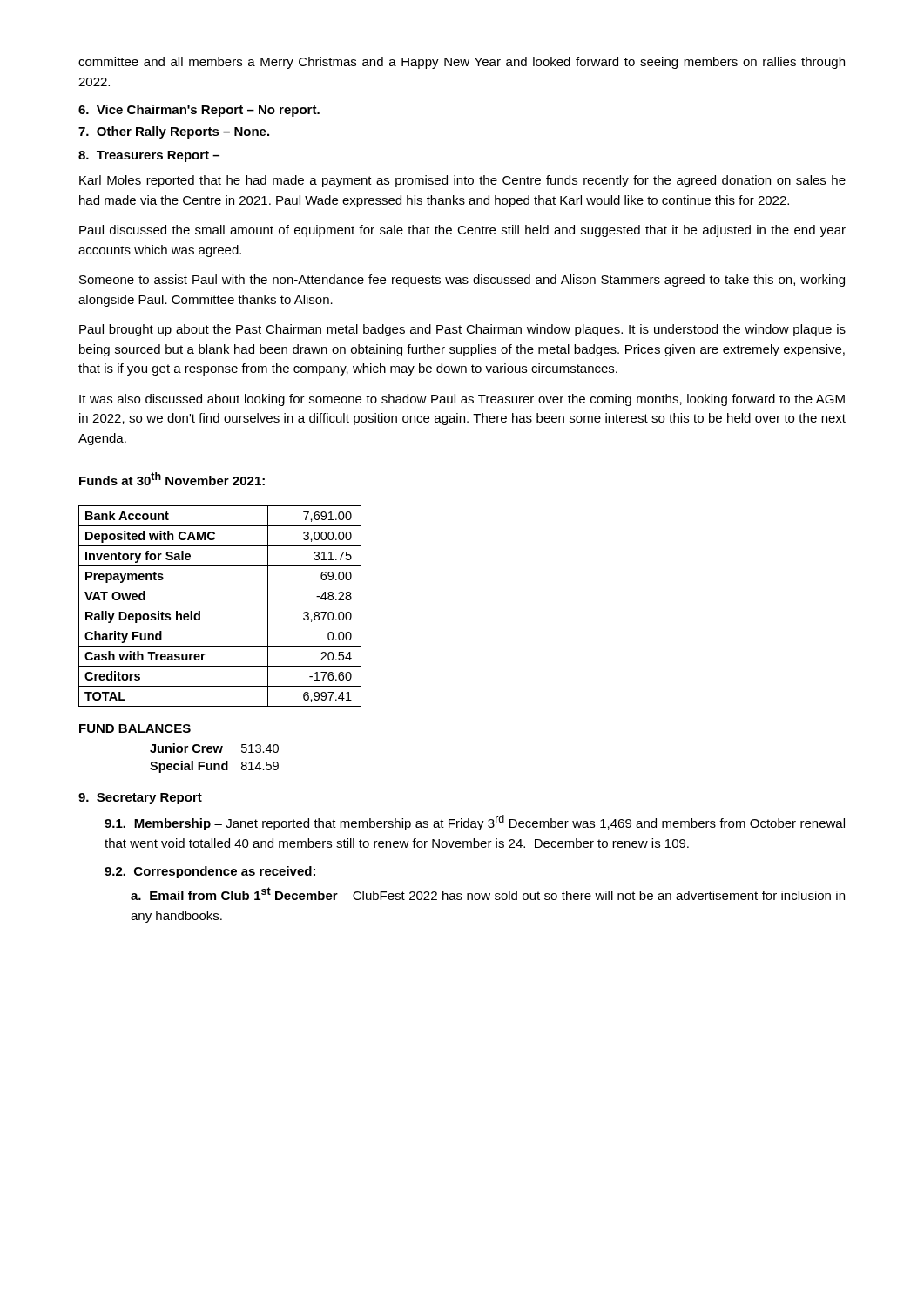Select the passage starting "Karl Moles reported that he had made a"

462,190
